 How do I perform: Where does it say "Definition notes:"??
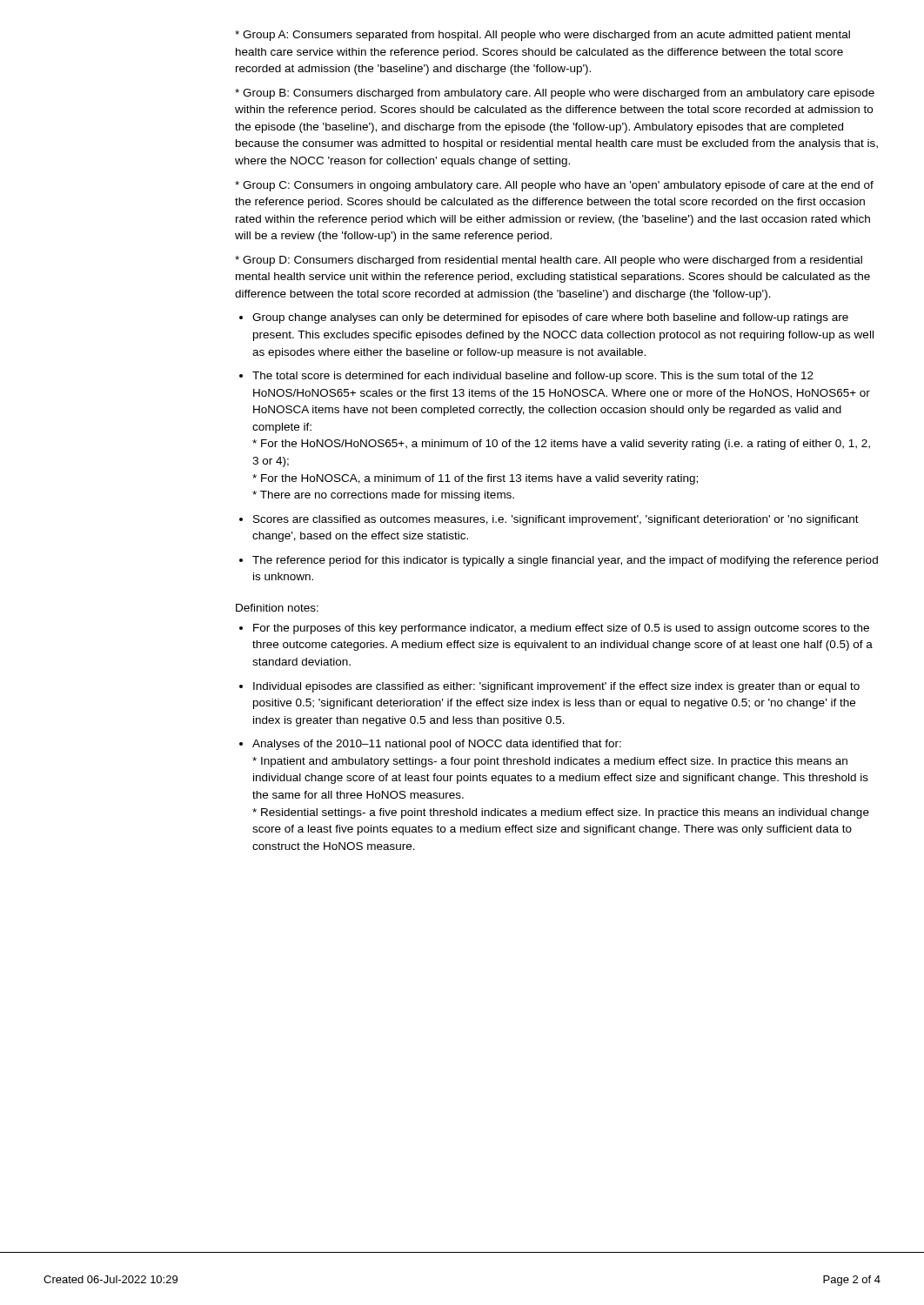277,608
